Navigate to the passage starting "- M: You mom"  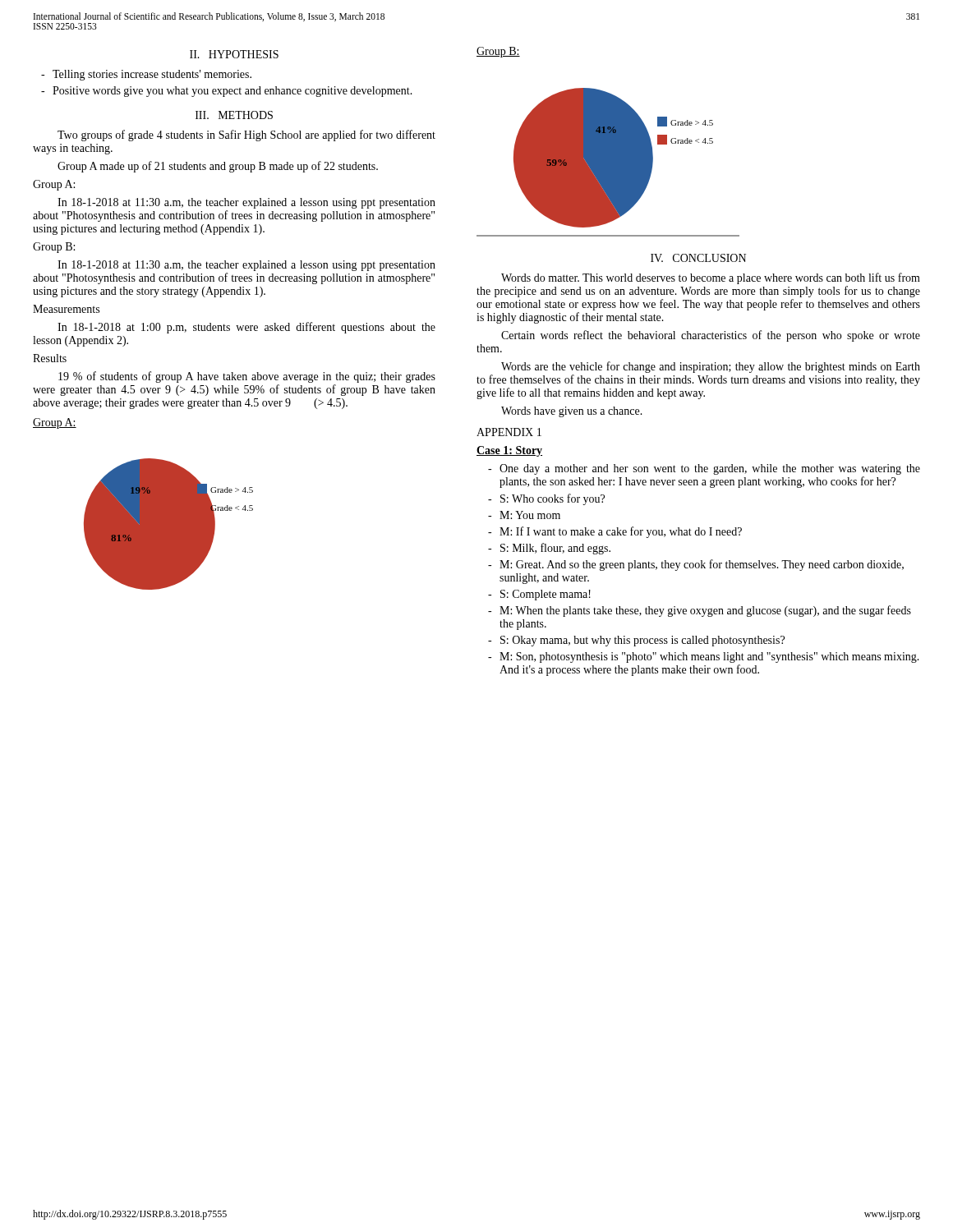[x=524, y=516]
